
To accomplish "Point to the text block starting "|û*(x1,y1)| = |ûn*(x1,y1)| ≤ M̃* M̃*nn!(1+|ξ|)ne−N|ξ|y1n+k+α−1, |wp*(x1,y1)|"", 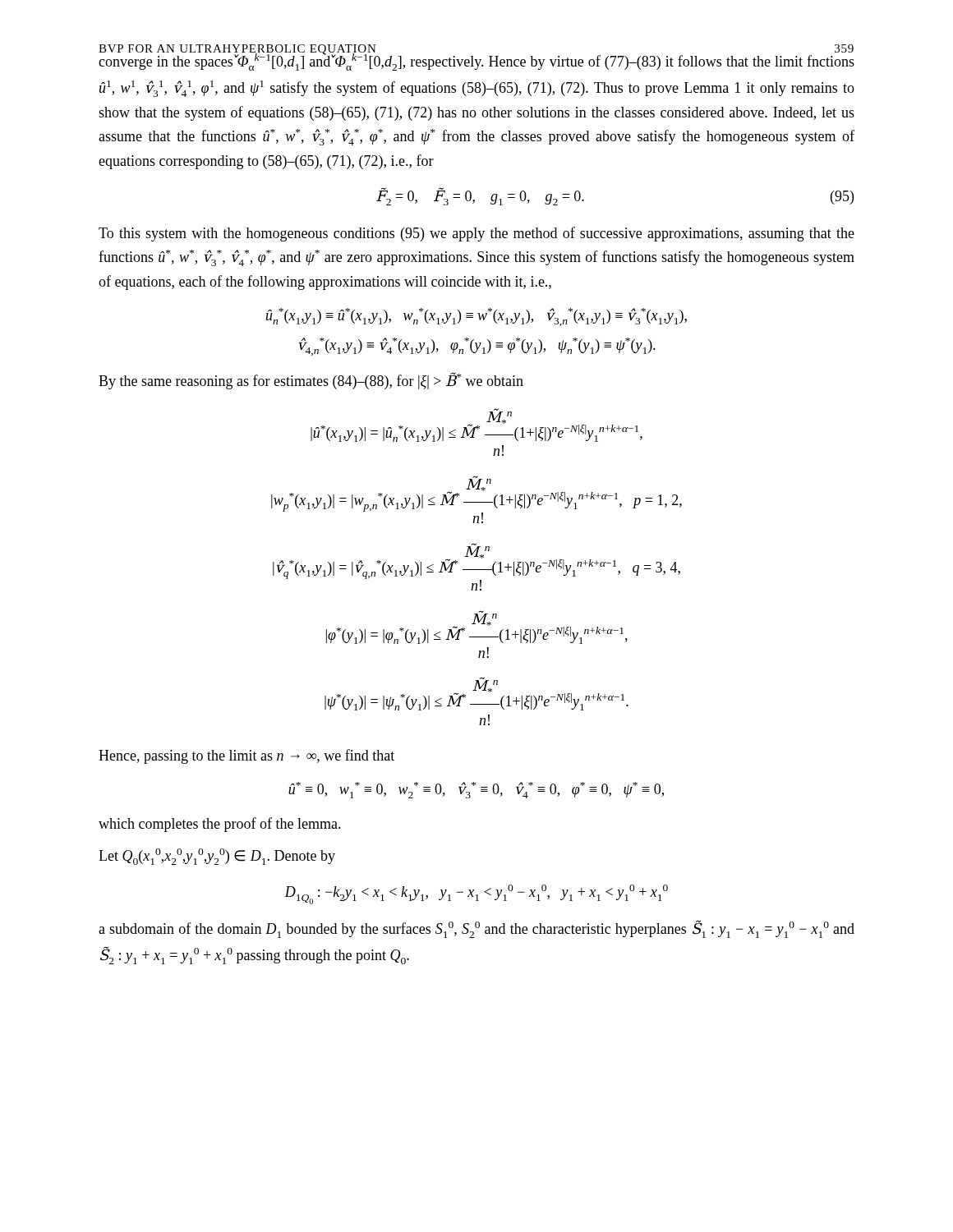I will [x=476, y=569].
